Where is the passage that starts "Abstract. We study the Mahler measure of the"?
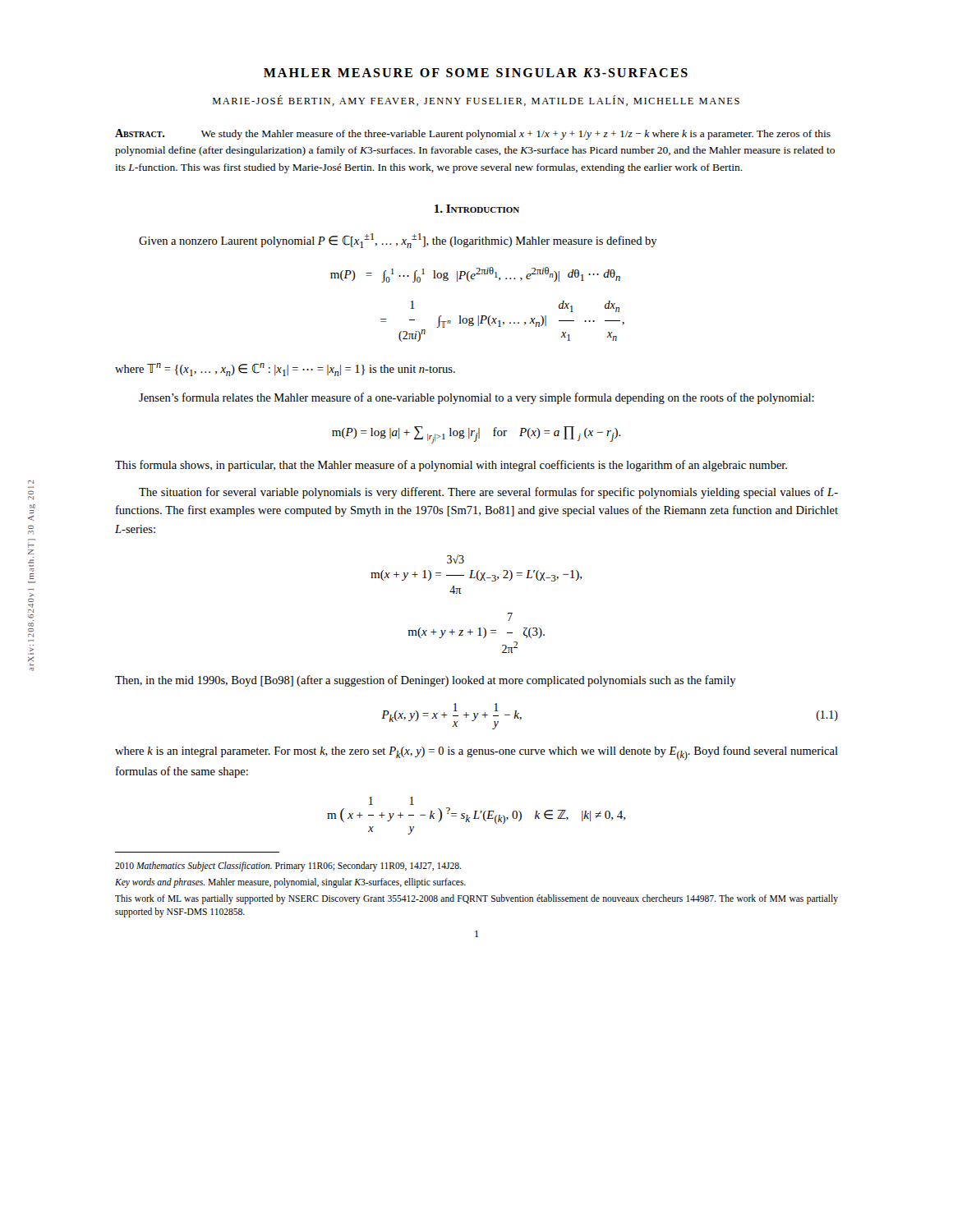The height and width of the screenshot is (1232, 953). click(x=475, y=150)
